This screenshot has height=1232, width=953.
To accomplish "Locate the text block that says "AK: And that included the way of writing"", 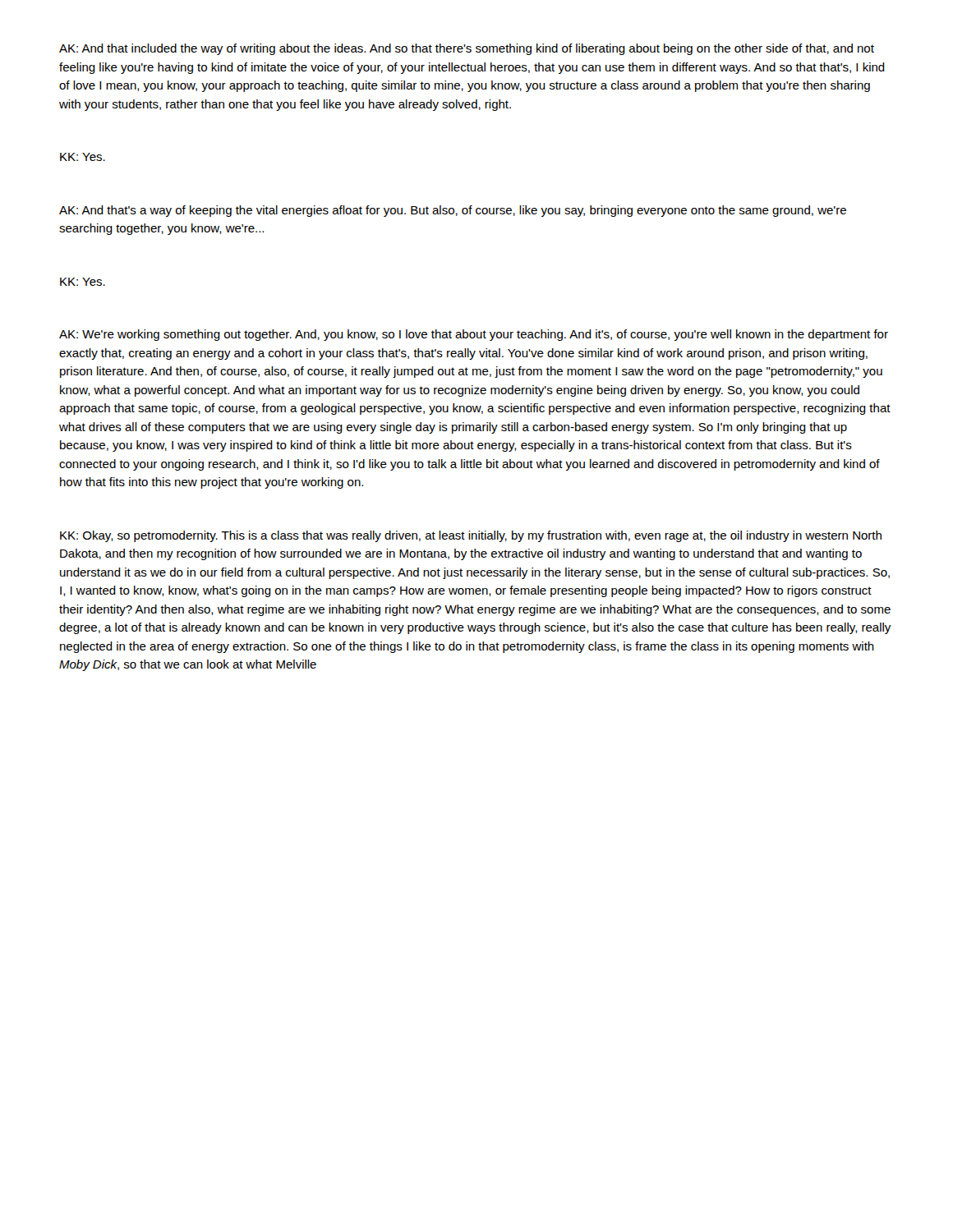I will click(x=472, y=76).
